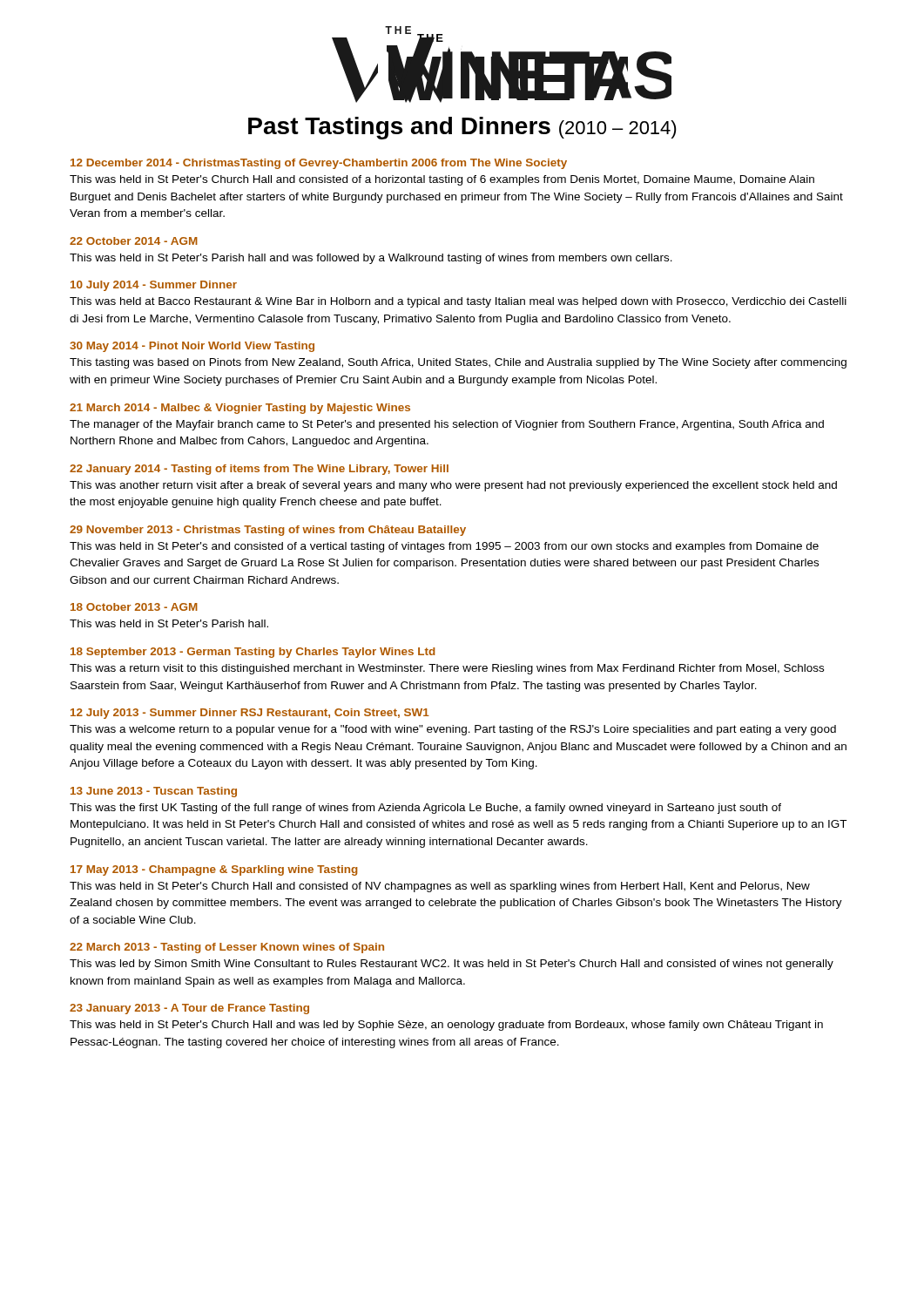Find the section header that reads "22 January 2014"
The image size is (924, 1307).
259,468
